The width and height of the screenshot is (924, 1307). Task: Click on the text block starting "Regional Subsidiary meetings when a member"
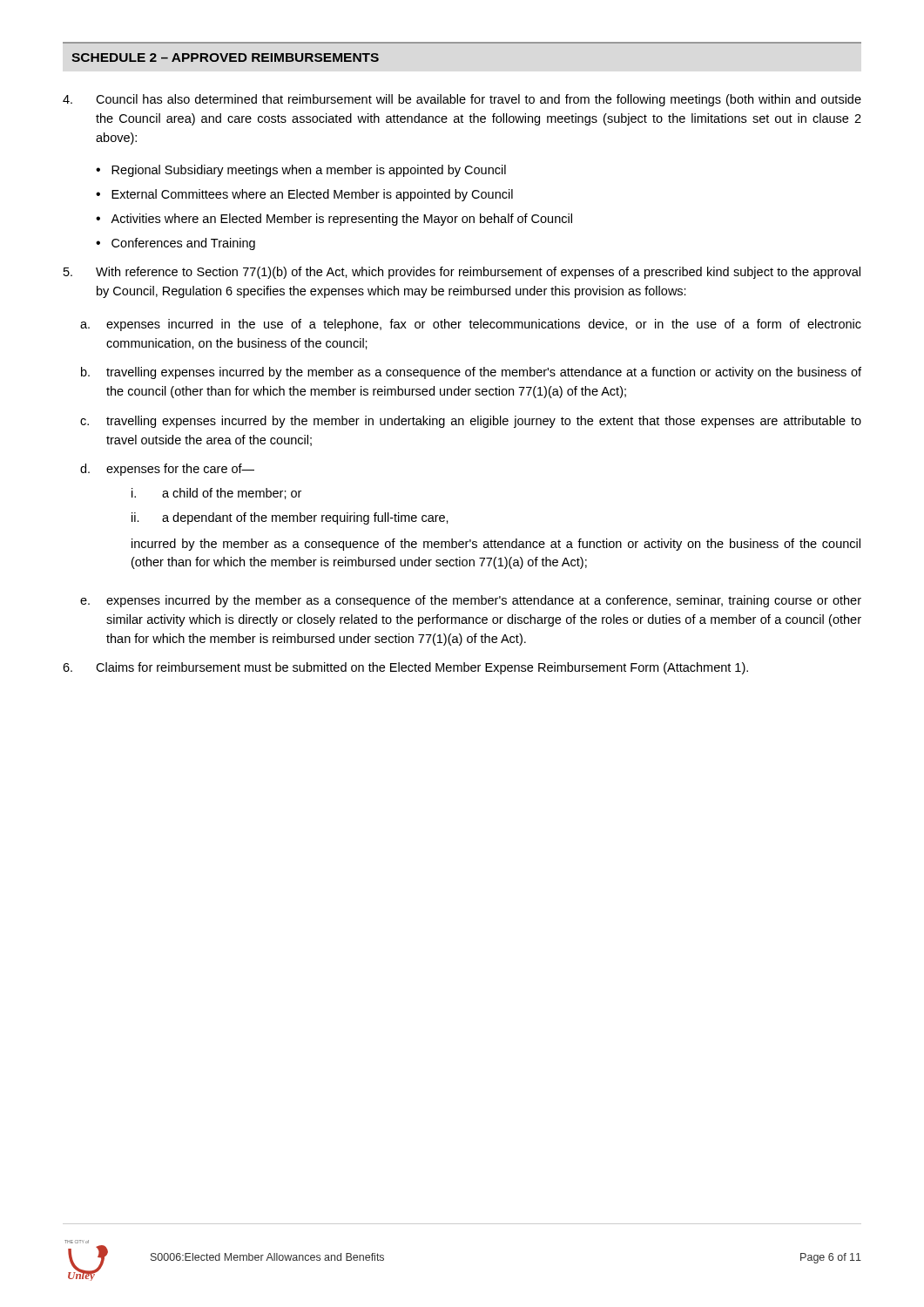[x=309, y=170]
